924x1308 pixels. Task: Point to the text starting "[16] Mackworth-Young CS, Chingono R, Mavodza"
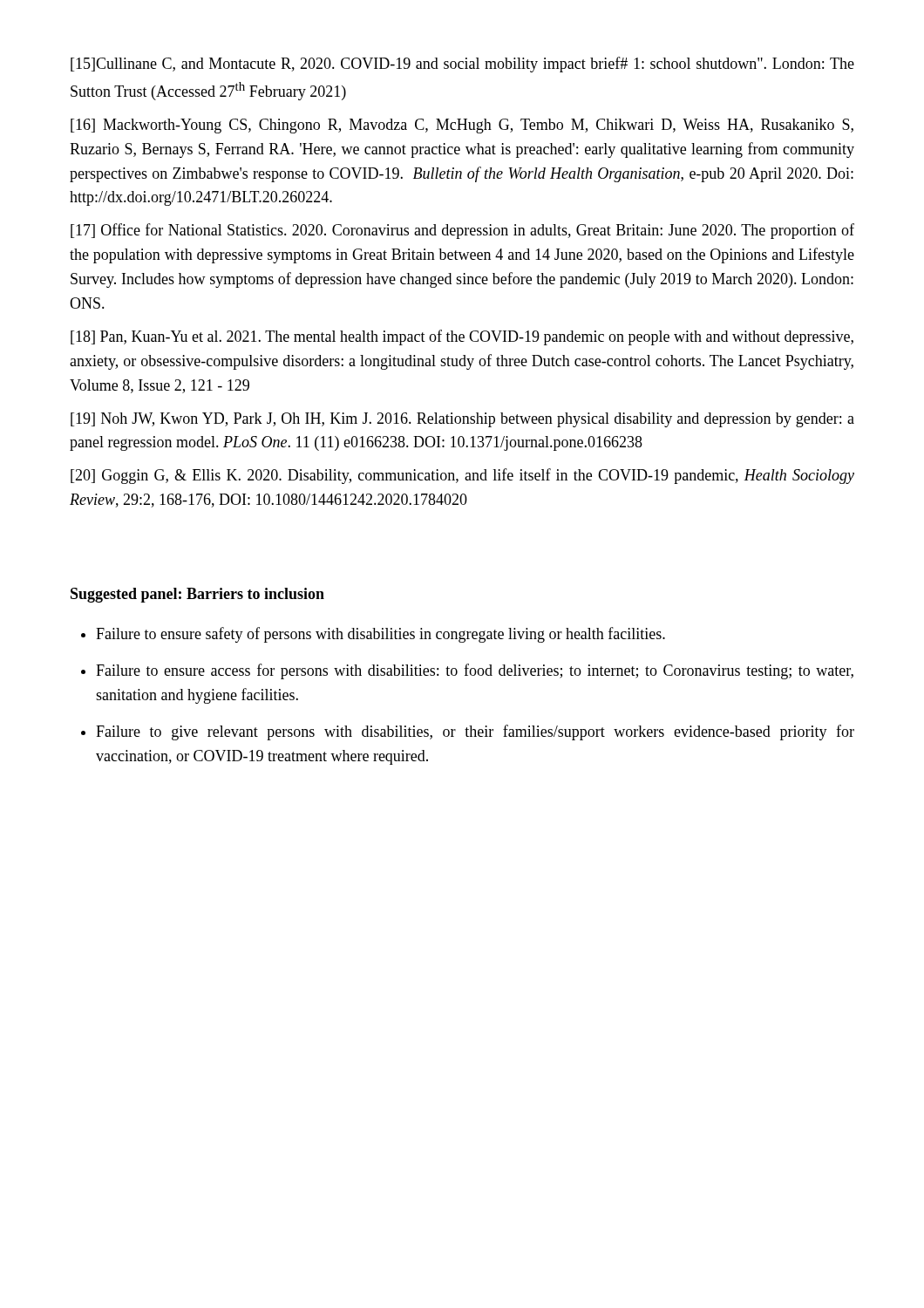click(x=462, y=161)
